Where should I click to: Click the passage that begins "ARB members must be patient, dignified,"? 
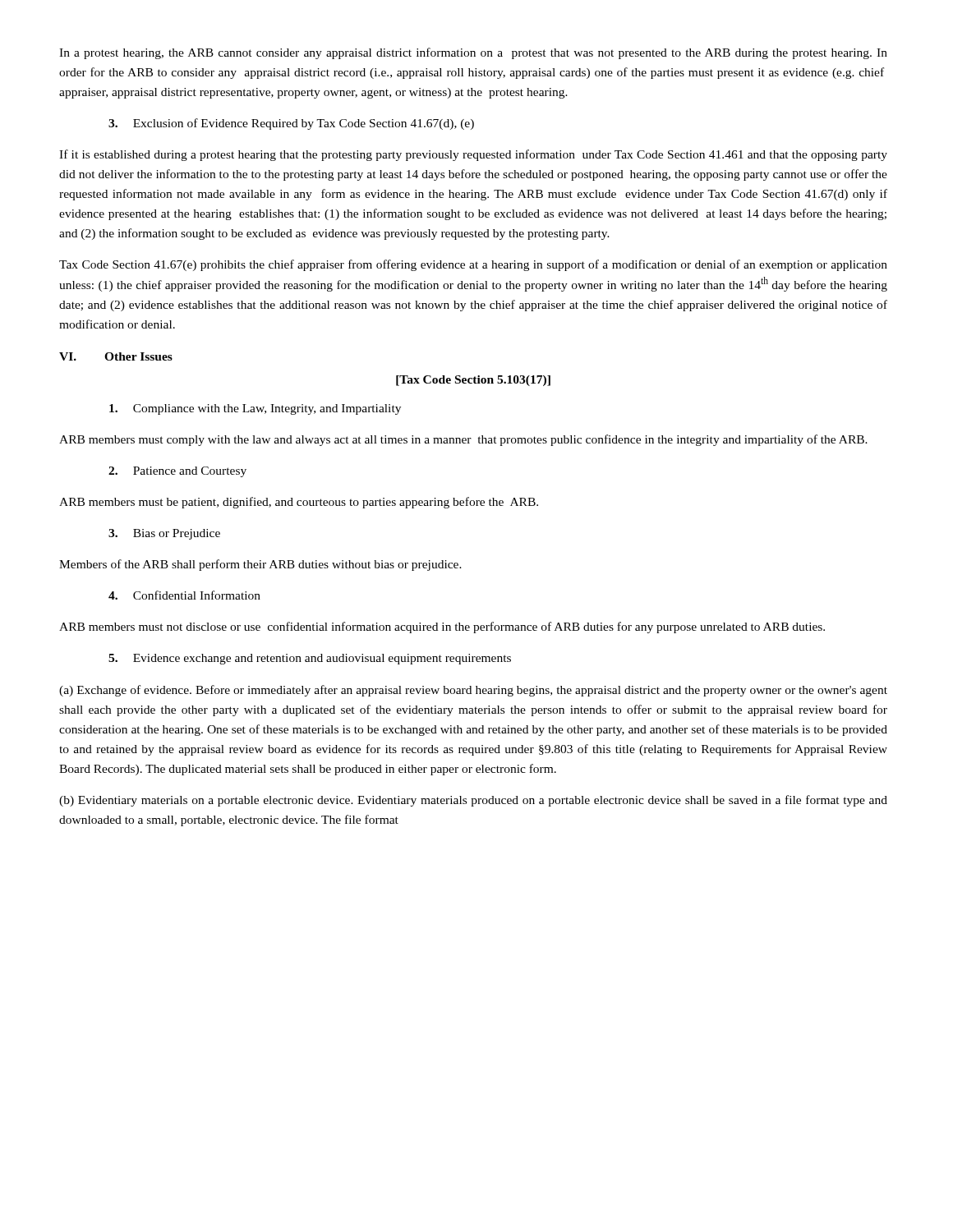tap(299, 502)
